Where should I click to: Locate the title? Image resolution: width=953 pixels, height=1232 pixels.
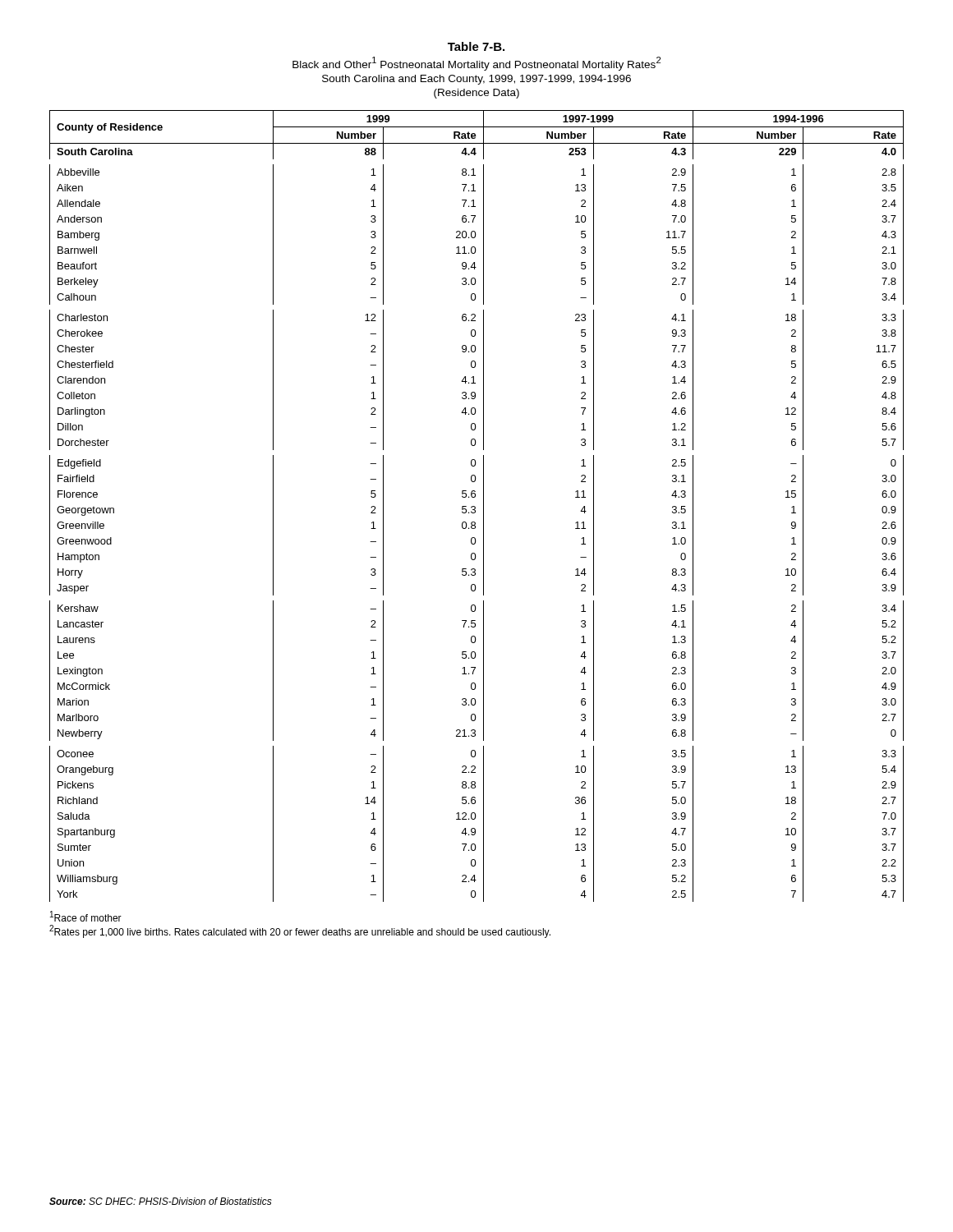476,69
